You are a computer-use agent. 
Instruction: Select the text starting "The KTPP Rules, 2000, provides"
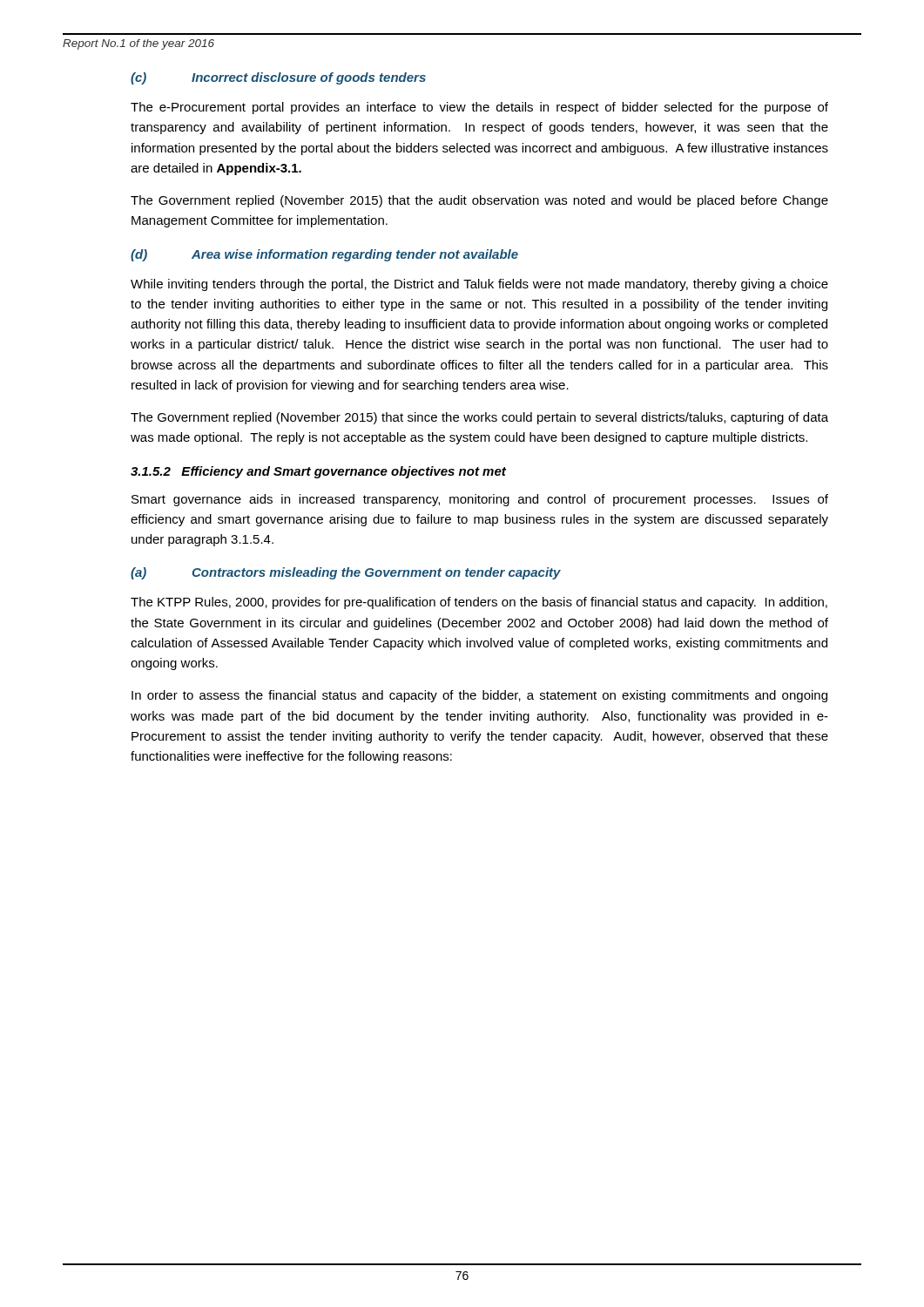[479, 632]
